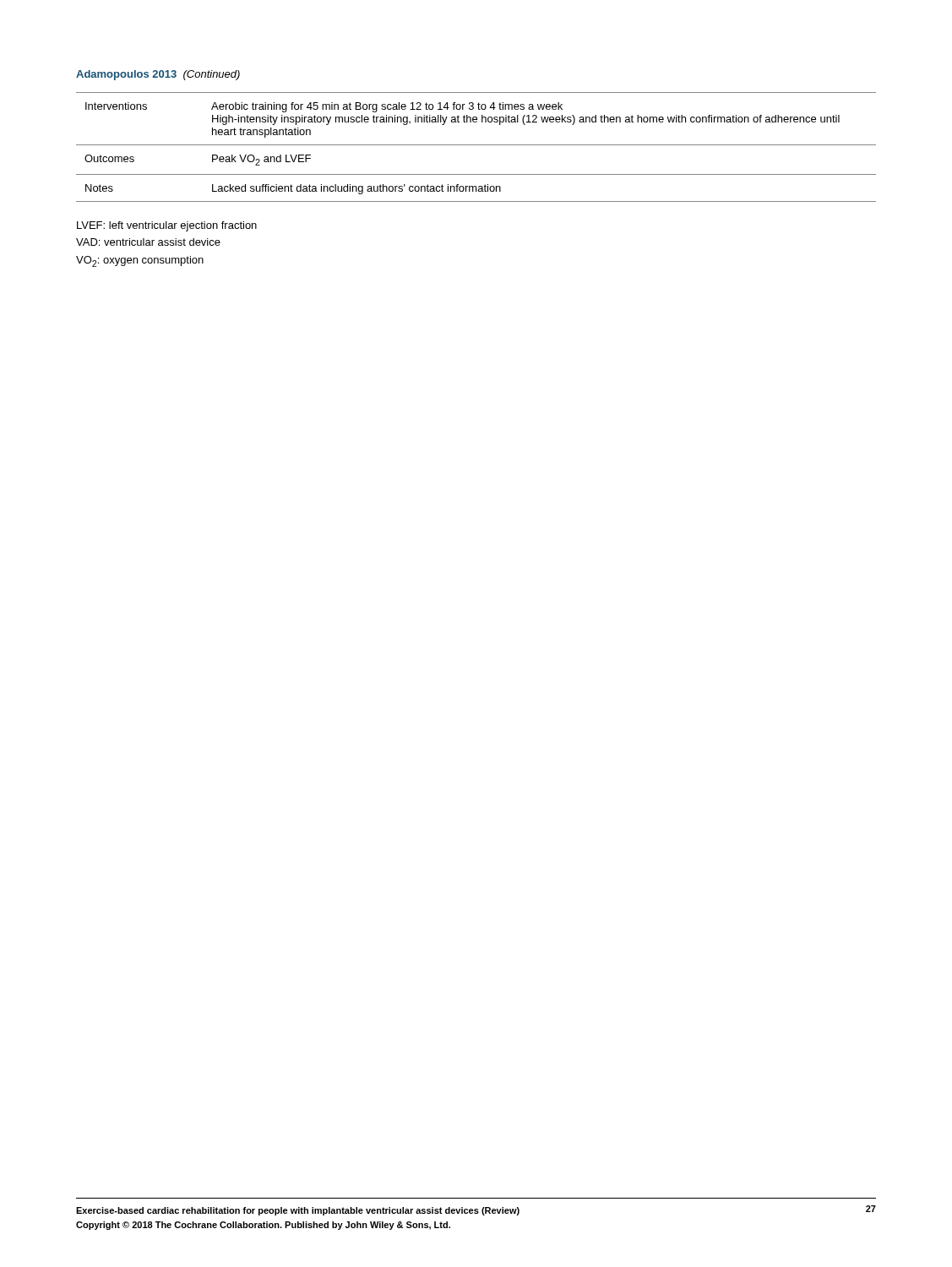Find the footnote that reads "VO2: oxygen consumption"

coord(140,261)
